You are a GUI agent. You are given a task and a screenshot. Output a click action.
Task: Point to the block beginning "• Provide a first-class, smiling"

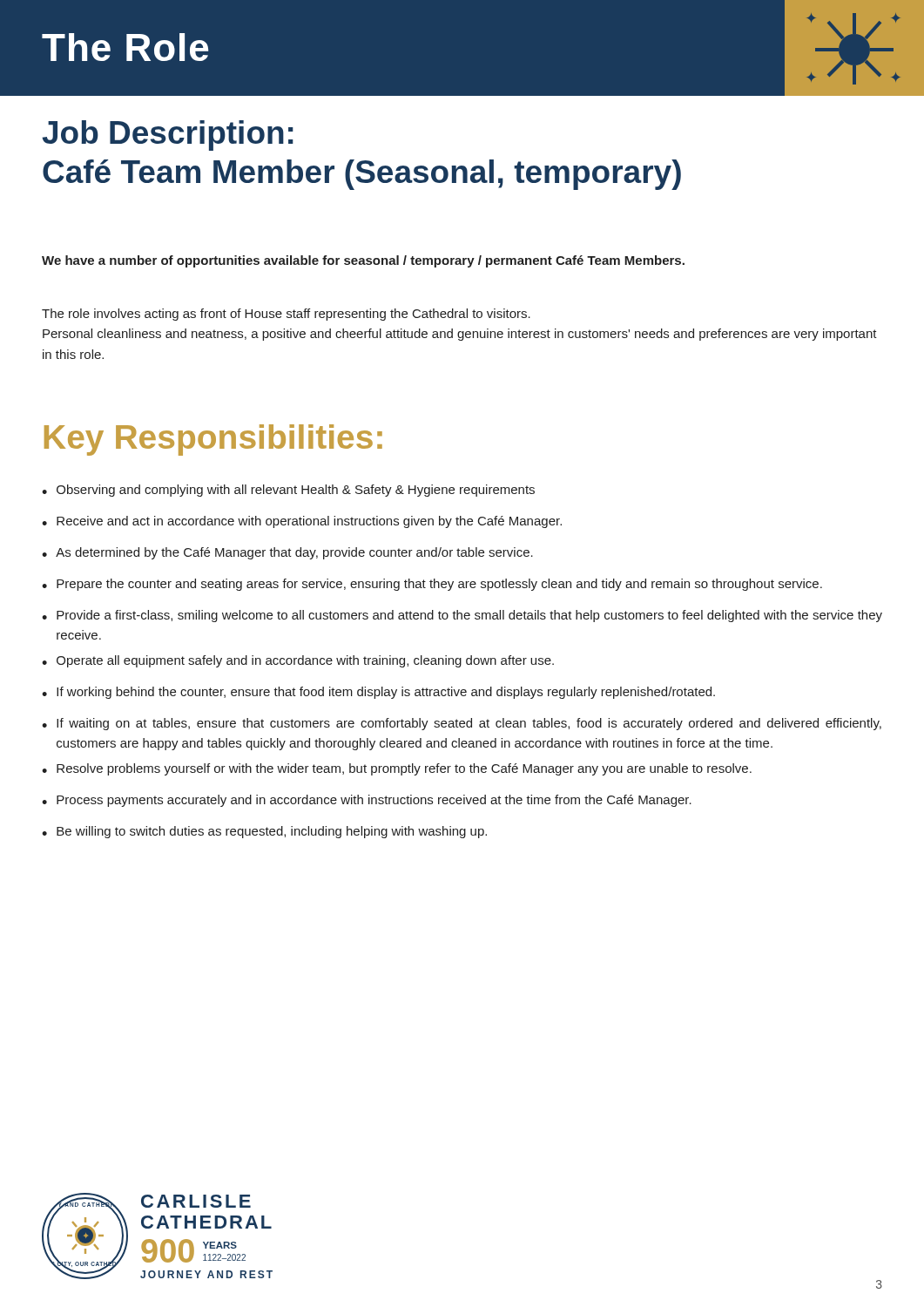(x=462, y=625)
